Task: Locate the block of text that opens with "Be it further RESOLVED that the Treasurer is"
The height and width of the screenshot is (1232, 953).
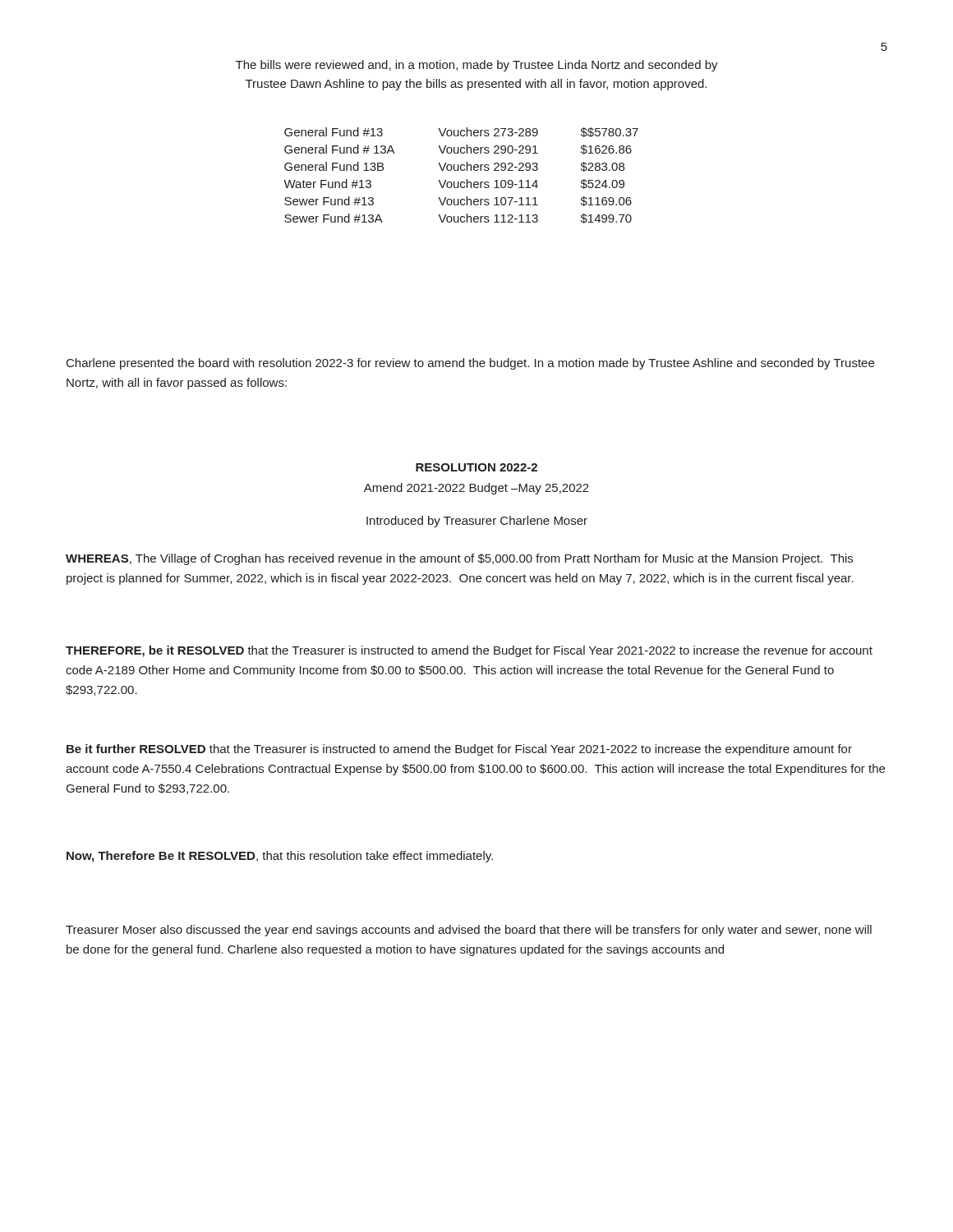Action: pos(476,768)
